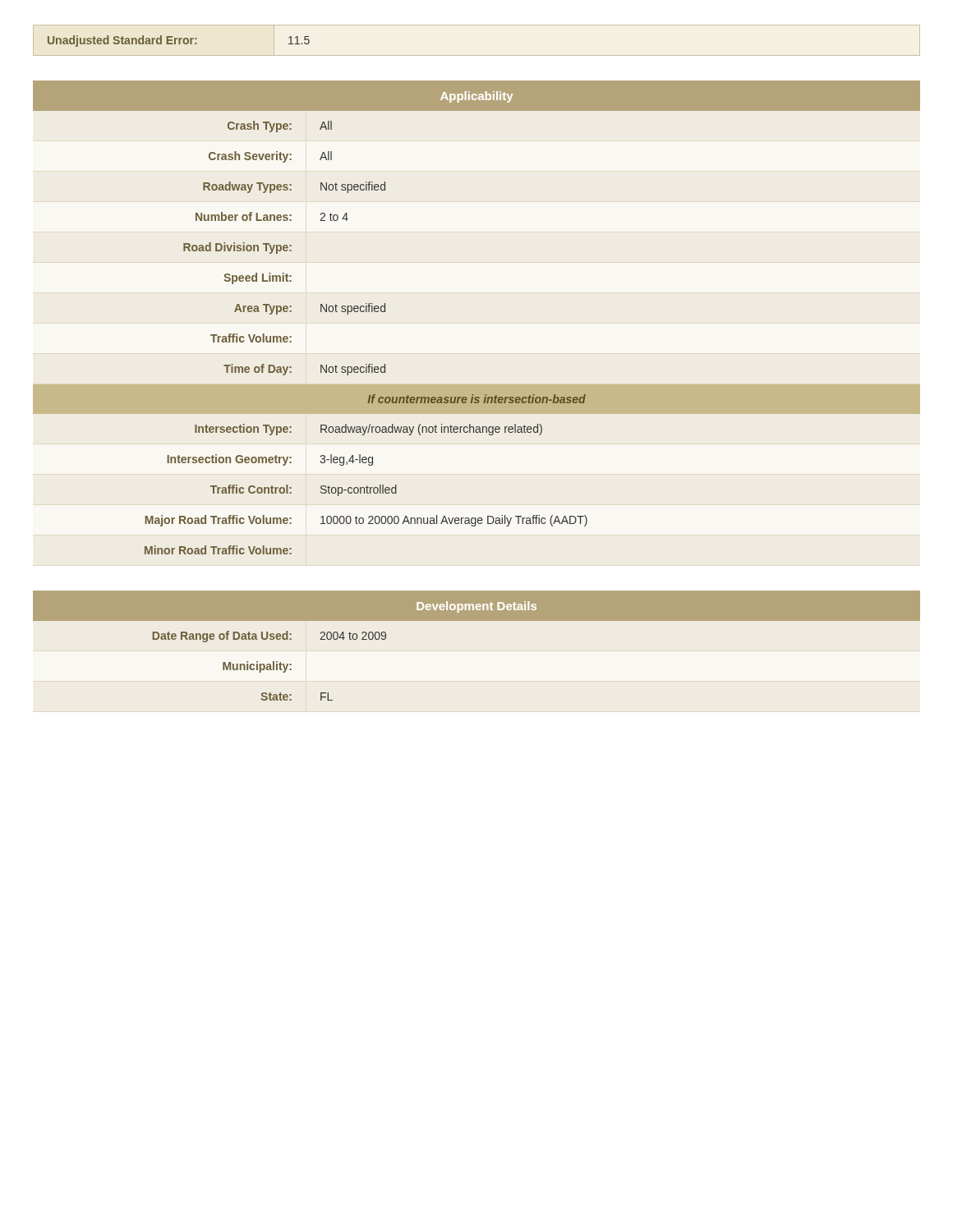Find the table that mentions "Unadjusted Standard Error: 11.5"
Screen dimensions: 1232x953
[476, 40]
